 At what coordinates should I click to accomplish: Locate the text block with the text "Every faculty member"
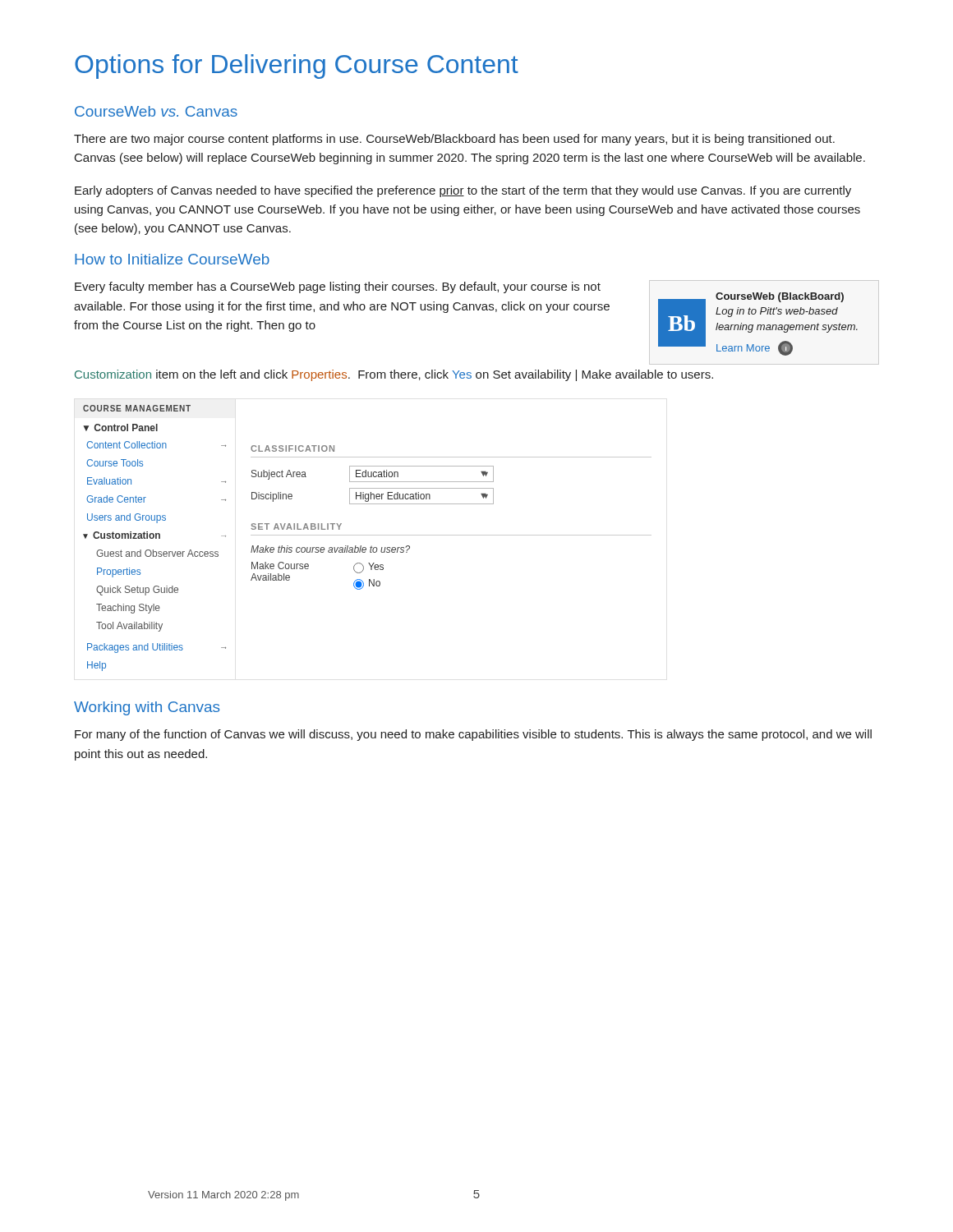pyautogui.click(x=349, y=306)
